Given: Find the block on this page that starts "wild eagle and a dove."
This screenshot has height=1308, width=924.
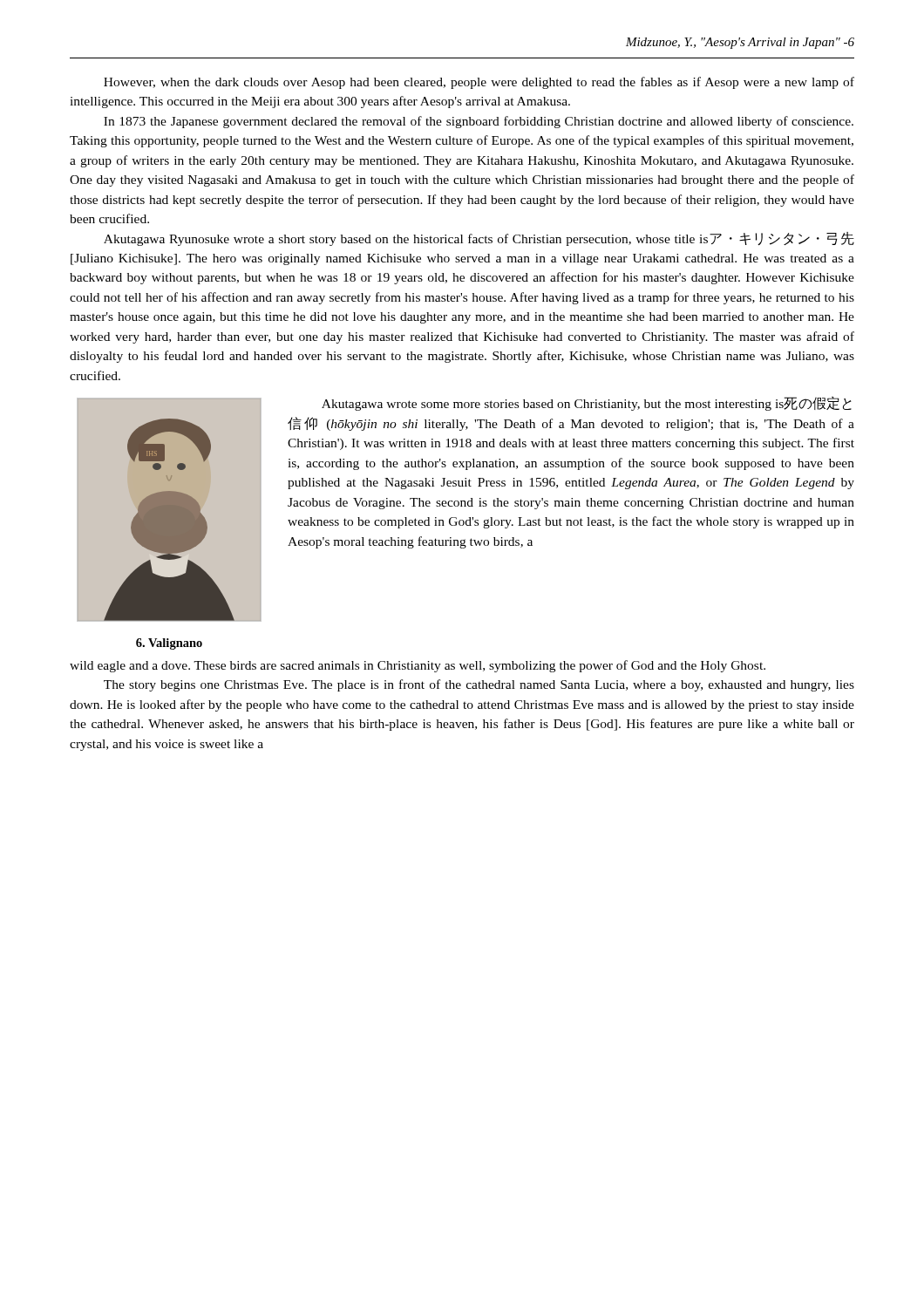Looking at the screenshot, I should (x=462, y=705).
